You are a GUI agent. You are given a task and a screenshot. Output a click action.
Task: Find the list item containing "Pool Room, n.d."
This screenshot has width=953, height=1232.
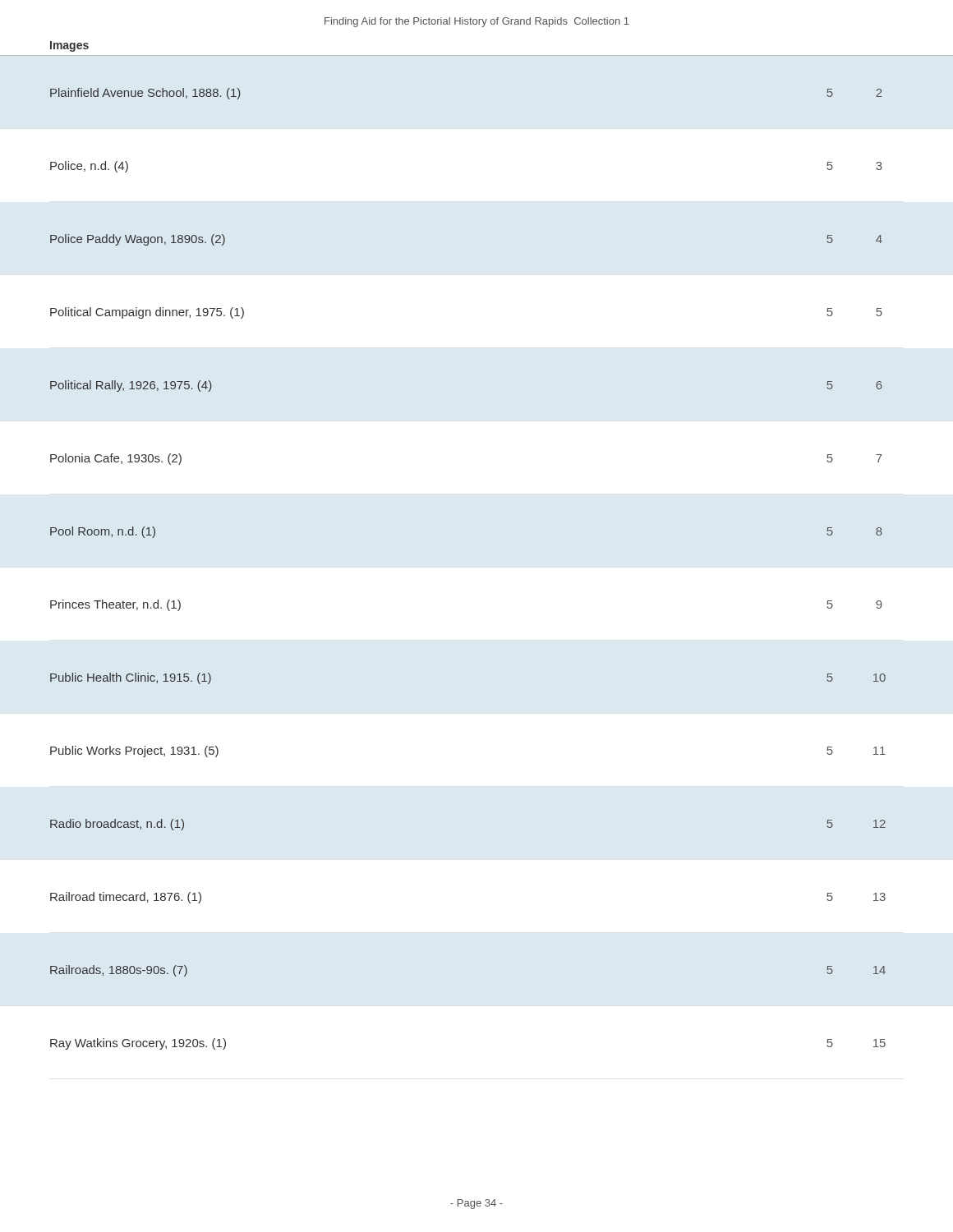pyautogui.click(x=105, y=532)
